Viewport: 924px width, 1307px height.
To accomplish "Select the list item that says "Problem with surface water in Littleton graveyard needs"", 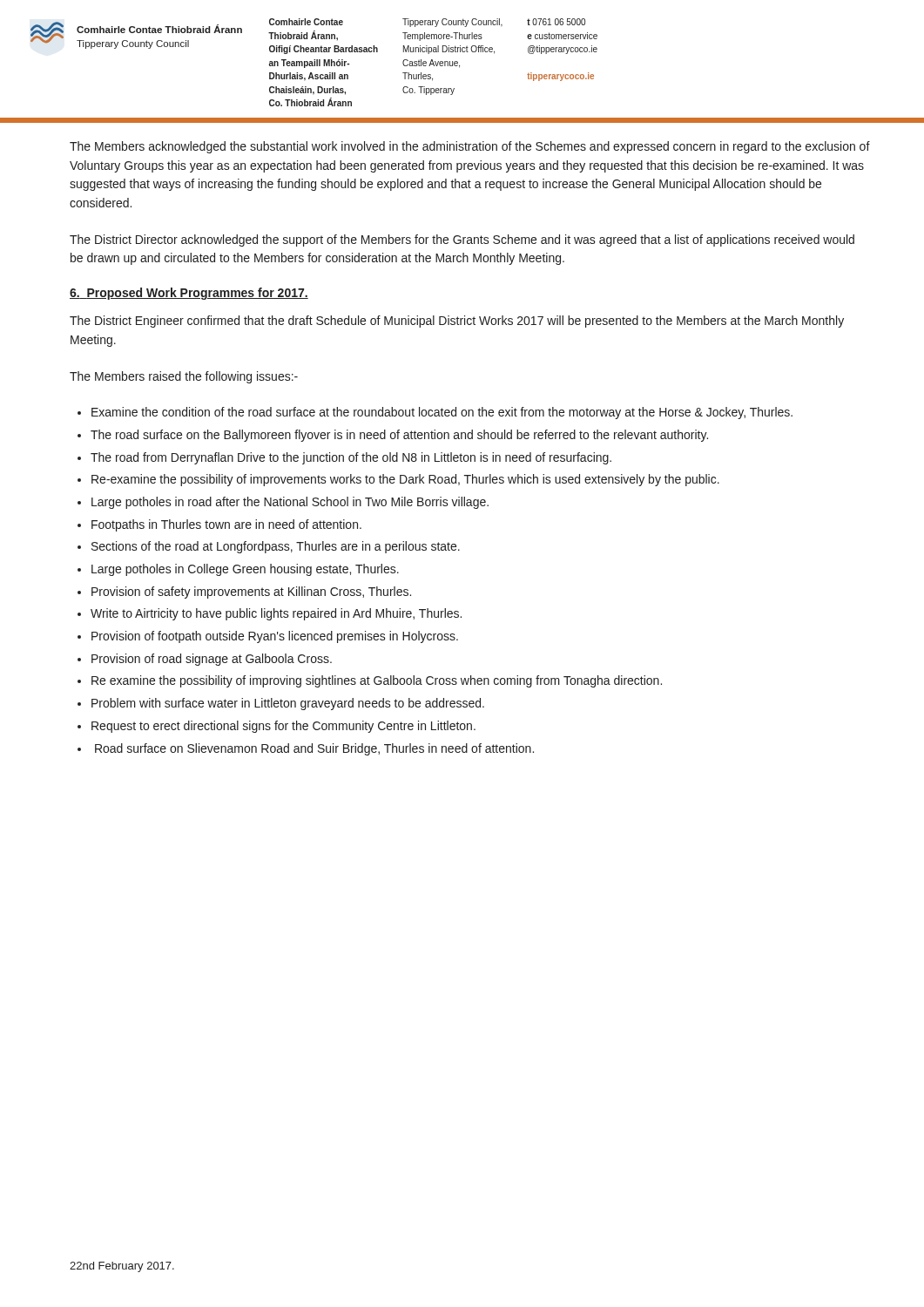I will (288, 703).
